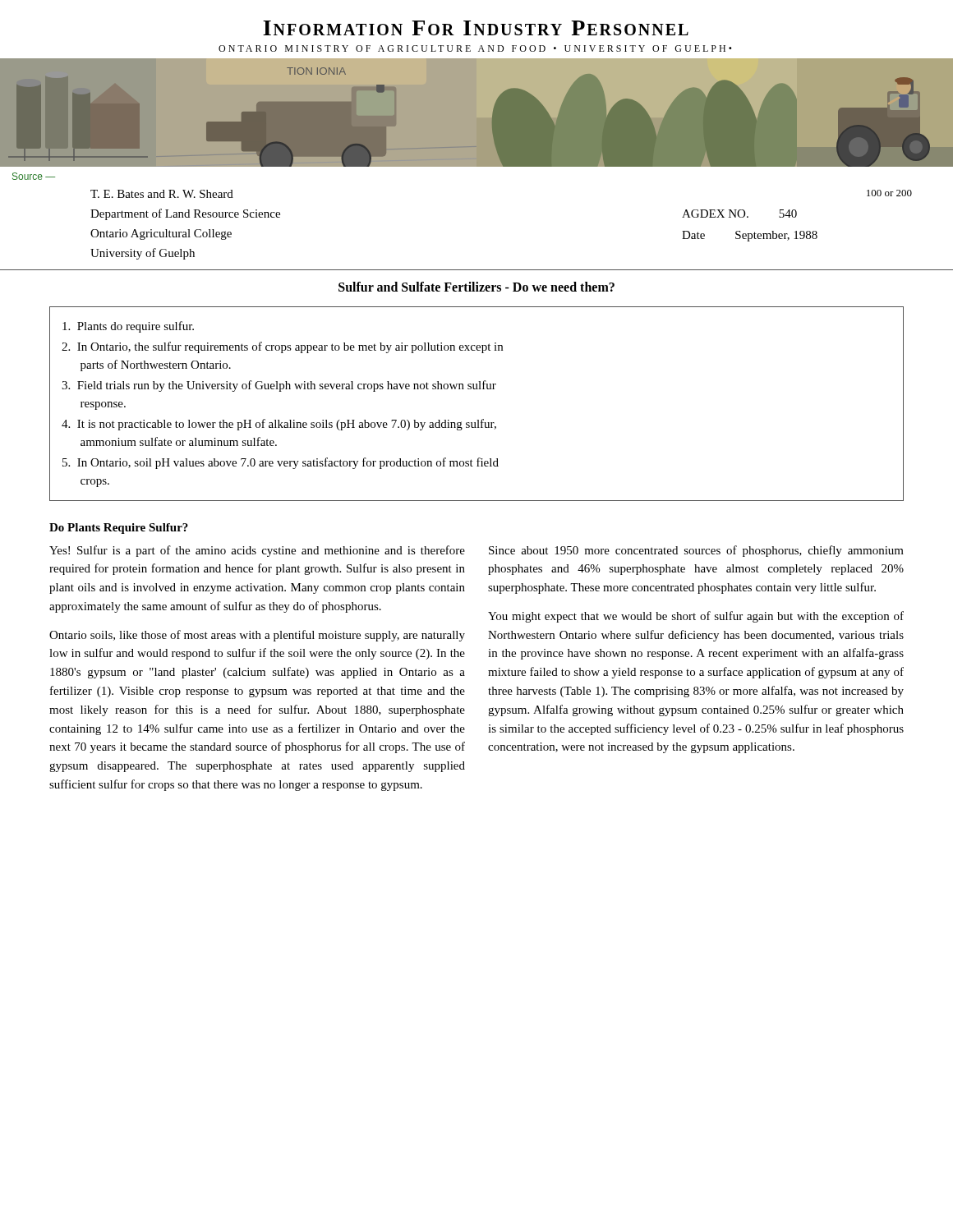Image resolution: width=953 pixels, height=1232 pixels.
Task: Find the text block that says "T. E. Bates and R. W. Sheard"
Action: click(186, 223)
